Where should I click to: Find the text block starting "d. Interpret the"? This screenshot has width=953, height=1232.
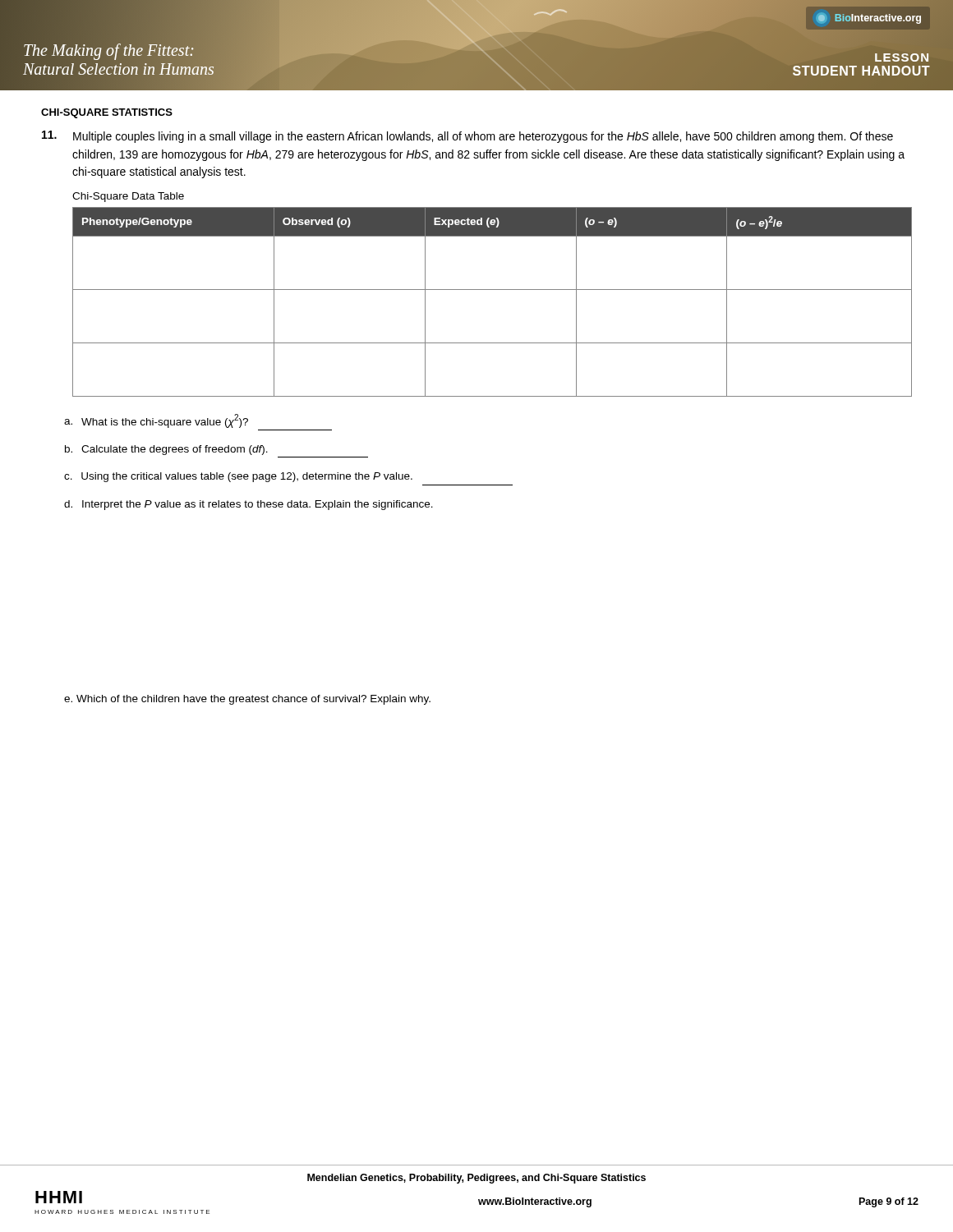(x=249, y=504)
